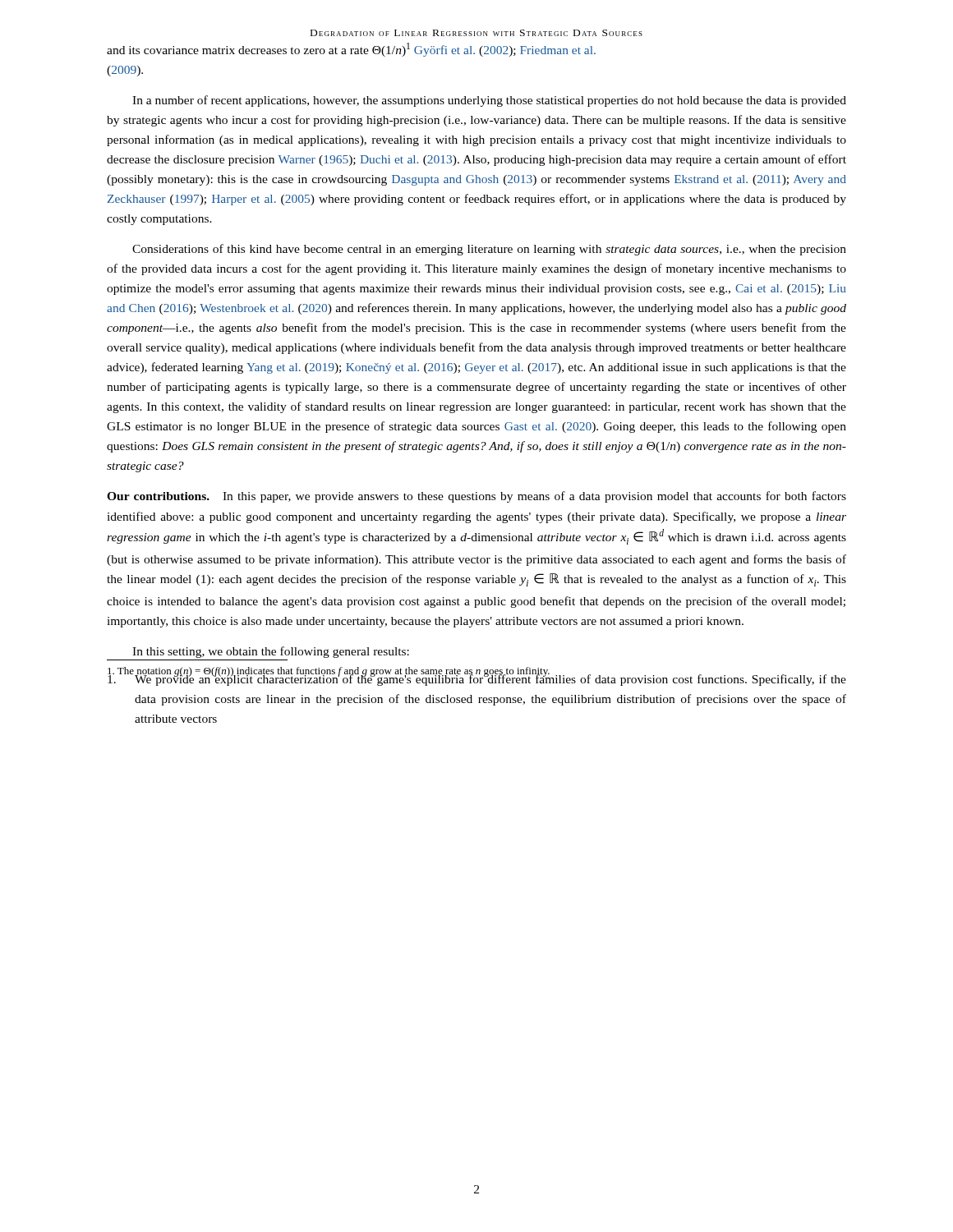Locate the block starting "Our contributions. In this"
Image resolution: width=953 pixels, height=1232 pixels.
(x=476, y=558)
